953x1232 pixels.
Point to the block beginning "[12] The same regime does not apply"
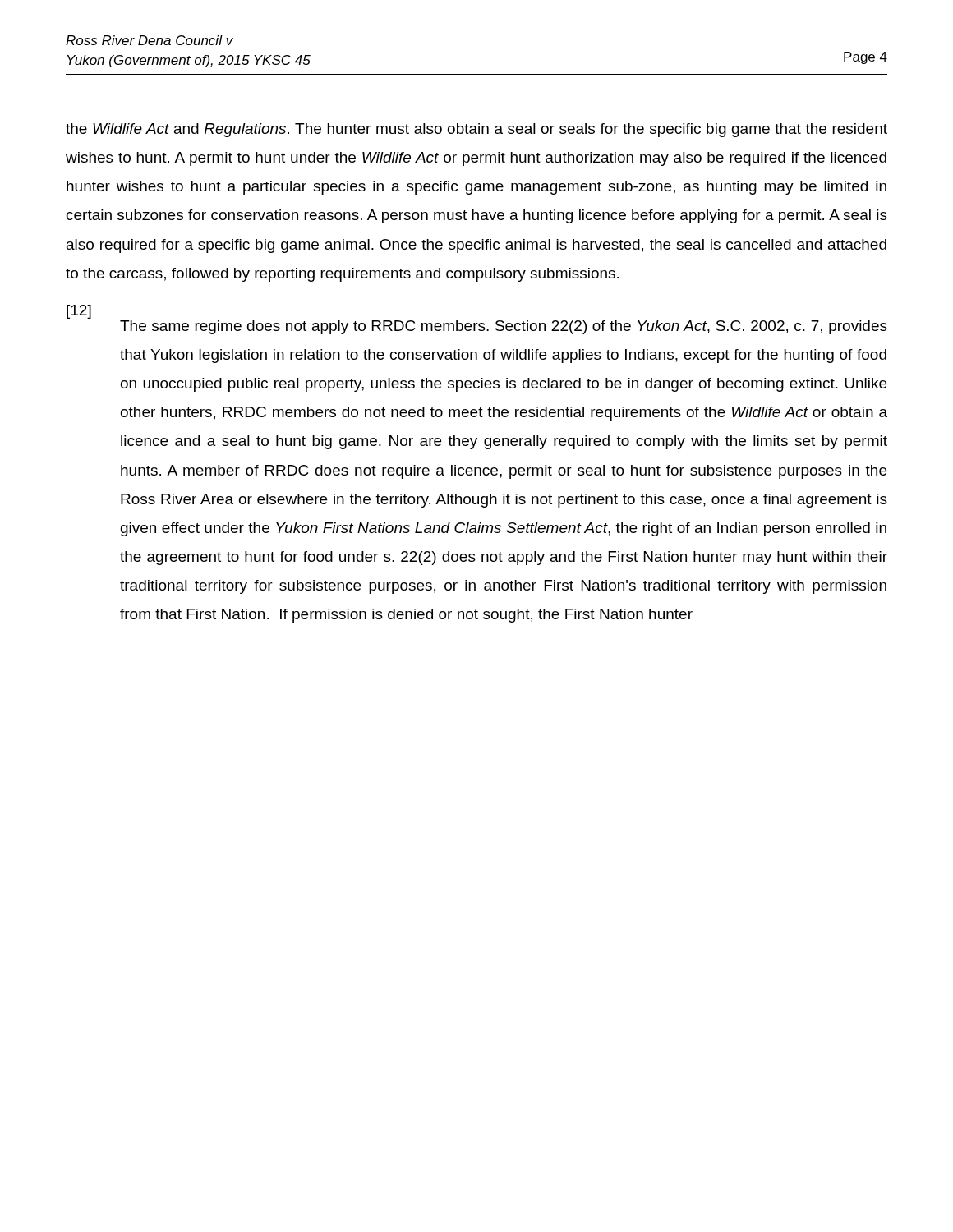pos(476,462)
